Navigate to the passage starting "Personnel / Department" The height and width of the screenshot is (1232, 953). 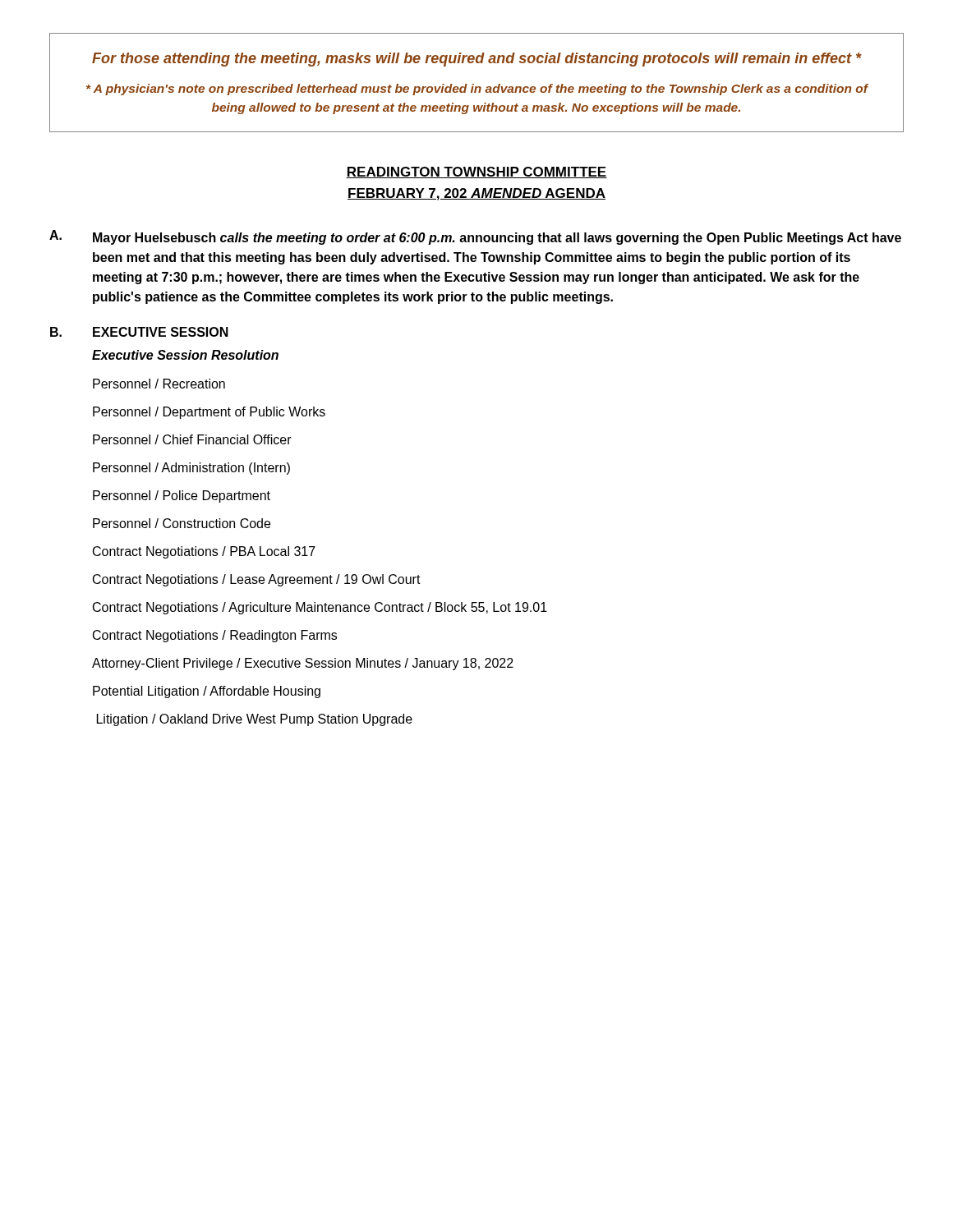click(x=209, y=412)
